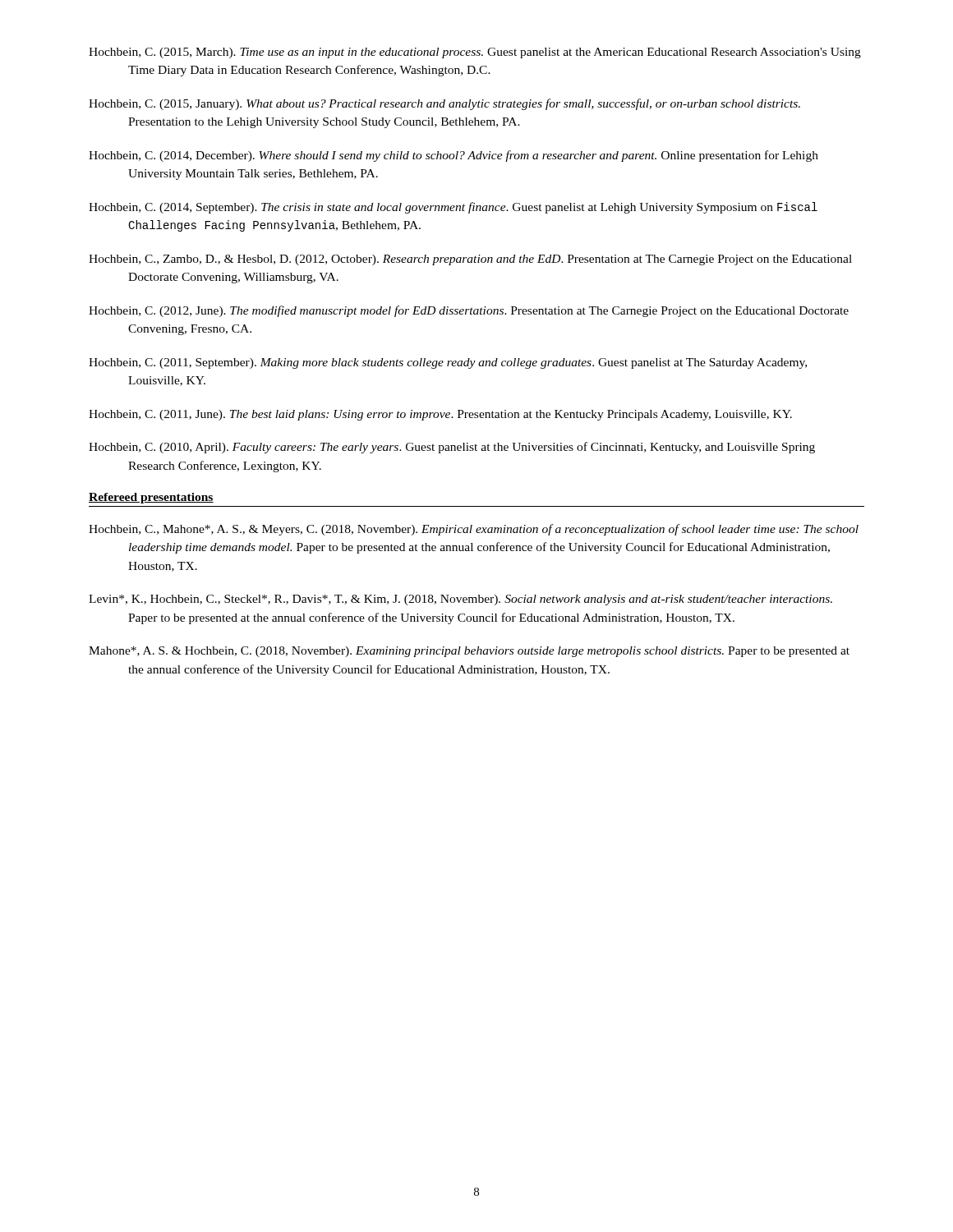
Task: Navigate to the block starting "Mahone*, A. S. & Hochbein, C. (2018,"
Action: [x=476, y=660]
